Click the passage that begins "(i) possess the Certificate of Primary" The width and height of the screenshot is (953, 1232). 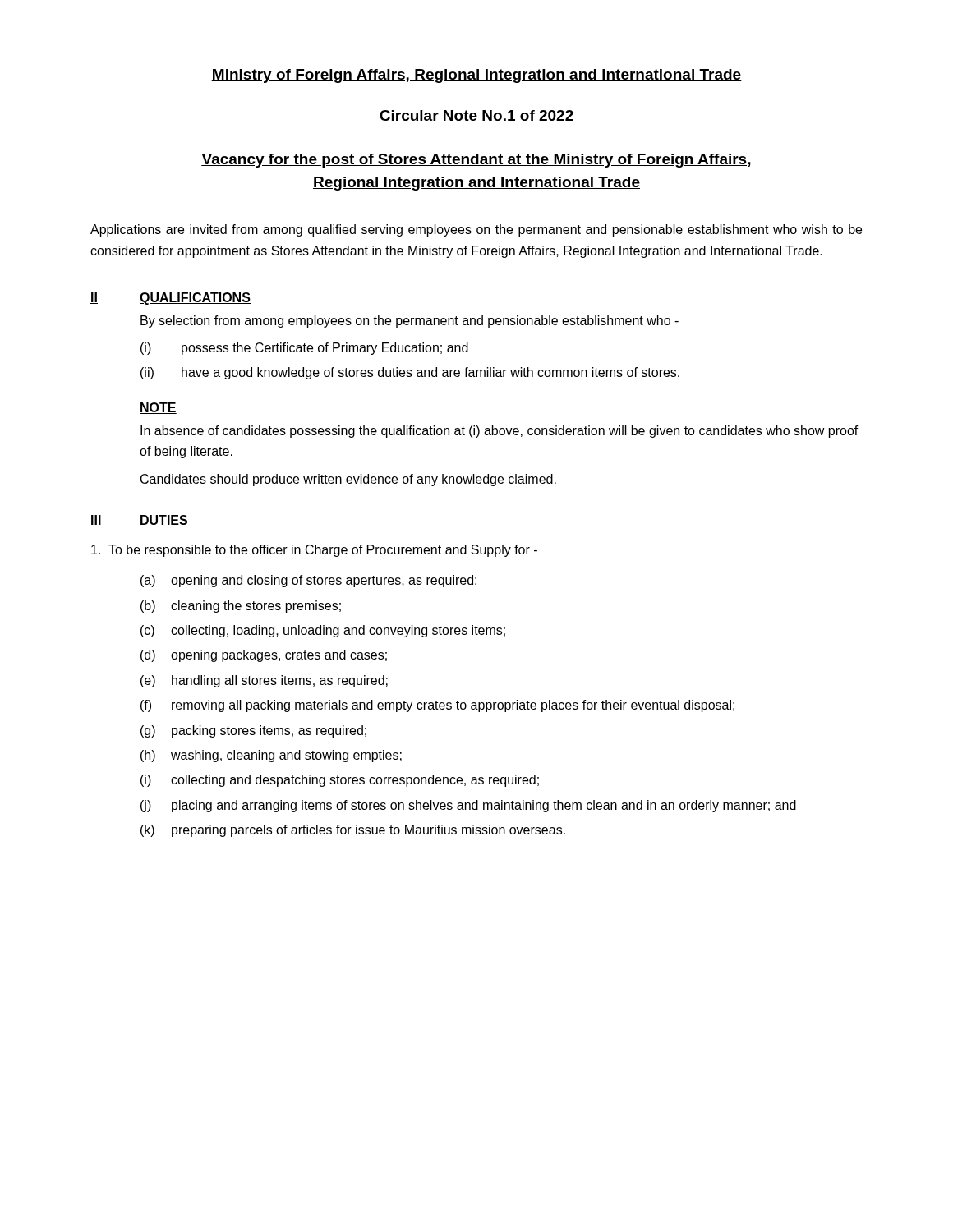(x=304, y=348)
